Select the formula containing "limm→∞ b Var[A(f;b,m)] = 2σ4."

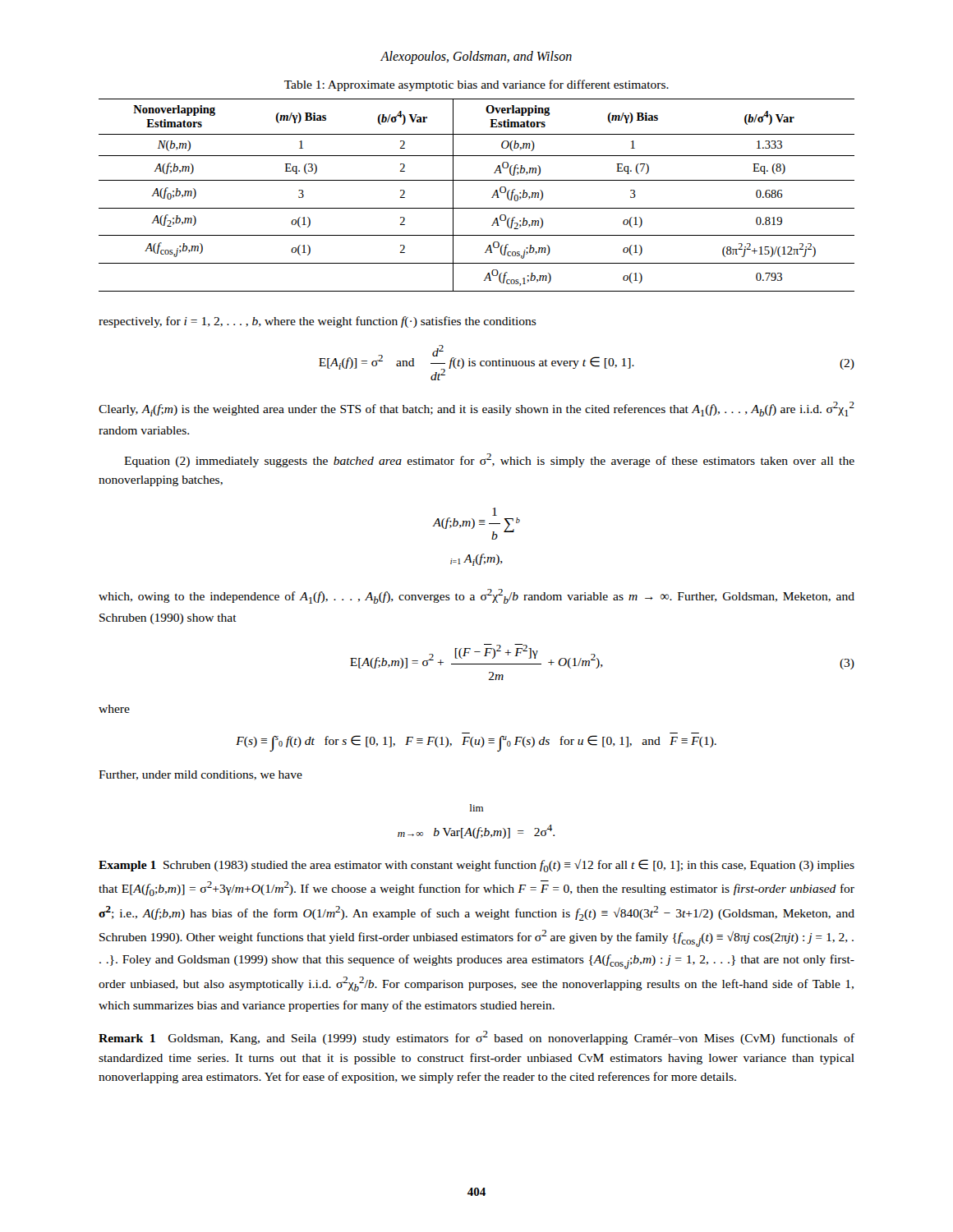pyautogui.click(x=476, y=820)
